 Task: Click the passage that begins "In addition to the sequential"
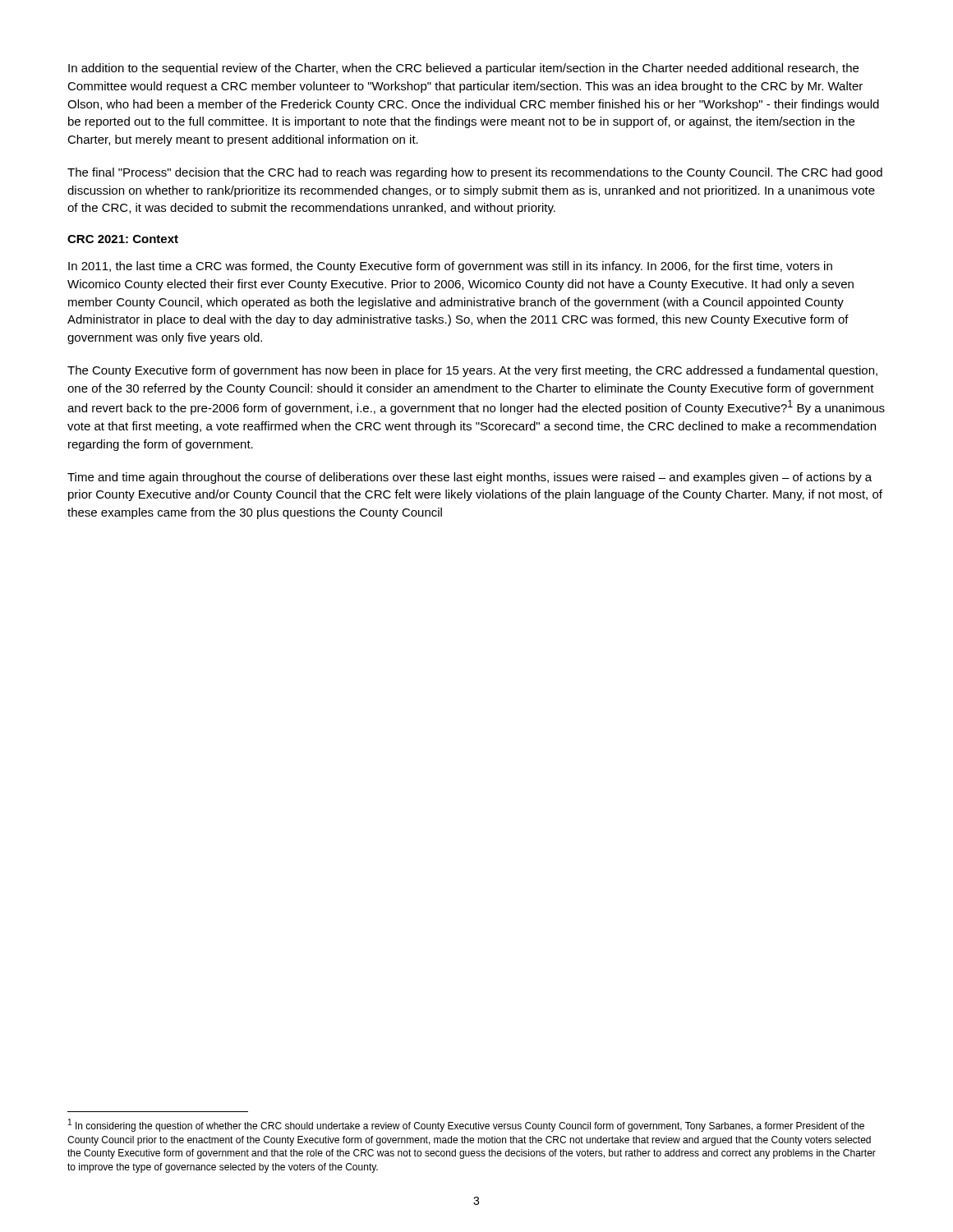point(473,103)
